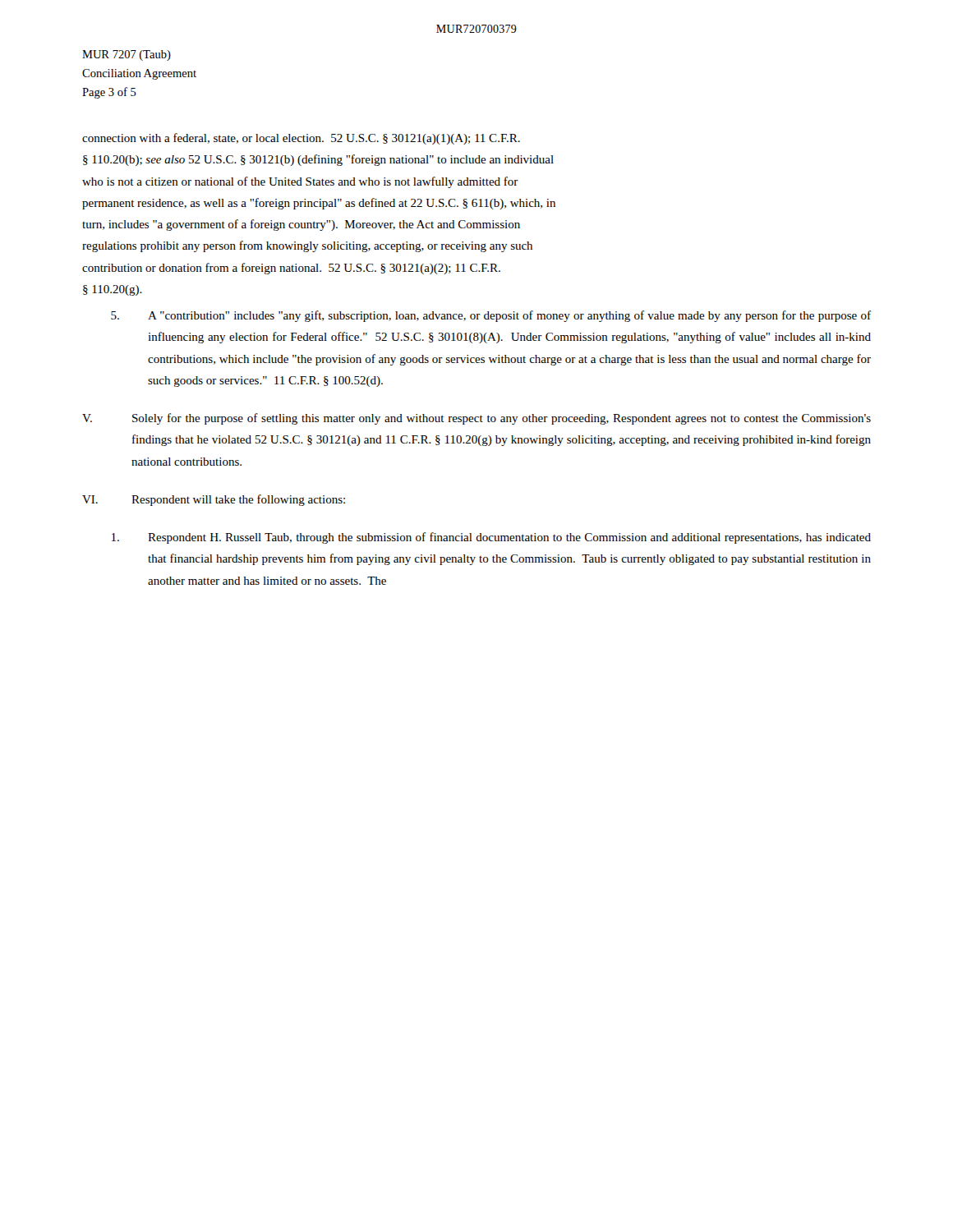Click the passage that begins "V. Solely for the purpose of settling"

(x=476, y=445)
